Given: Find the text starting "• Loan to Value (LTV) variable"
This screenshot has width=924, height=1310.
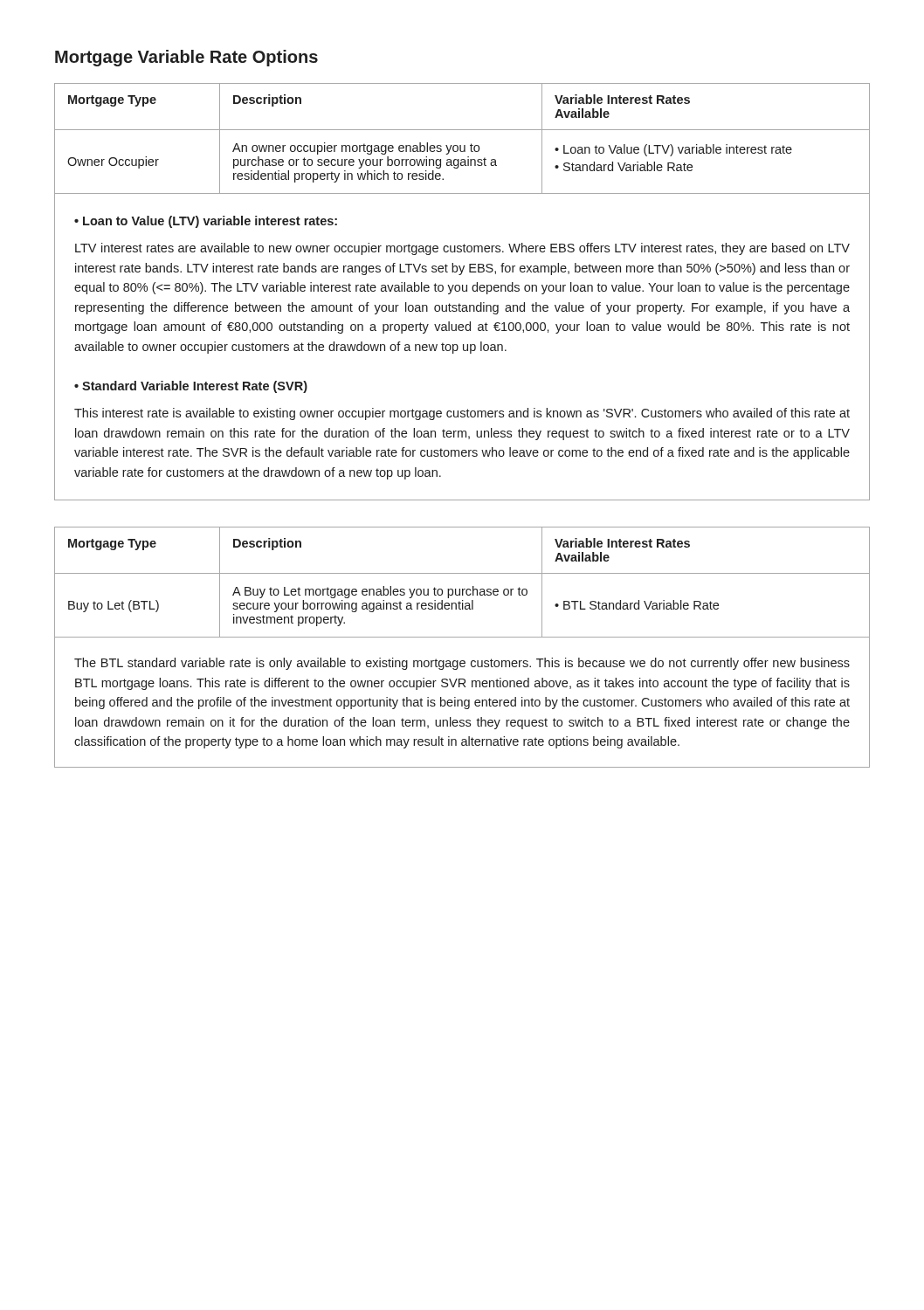Looking at the screenshot, I should click(462, 347).
